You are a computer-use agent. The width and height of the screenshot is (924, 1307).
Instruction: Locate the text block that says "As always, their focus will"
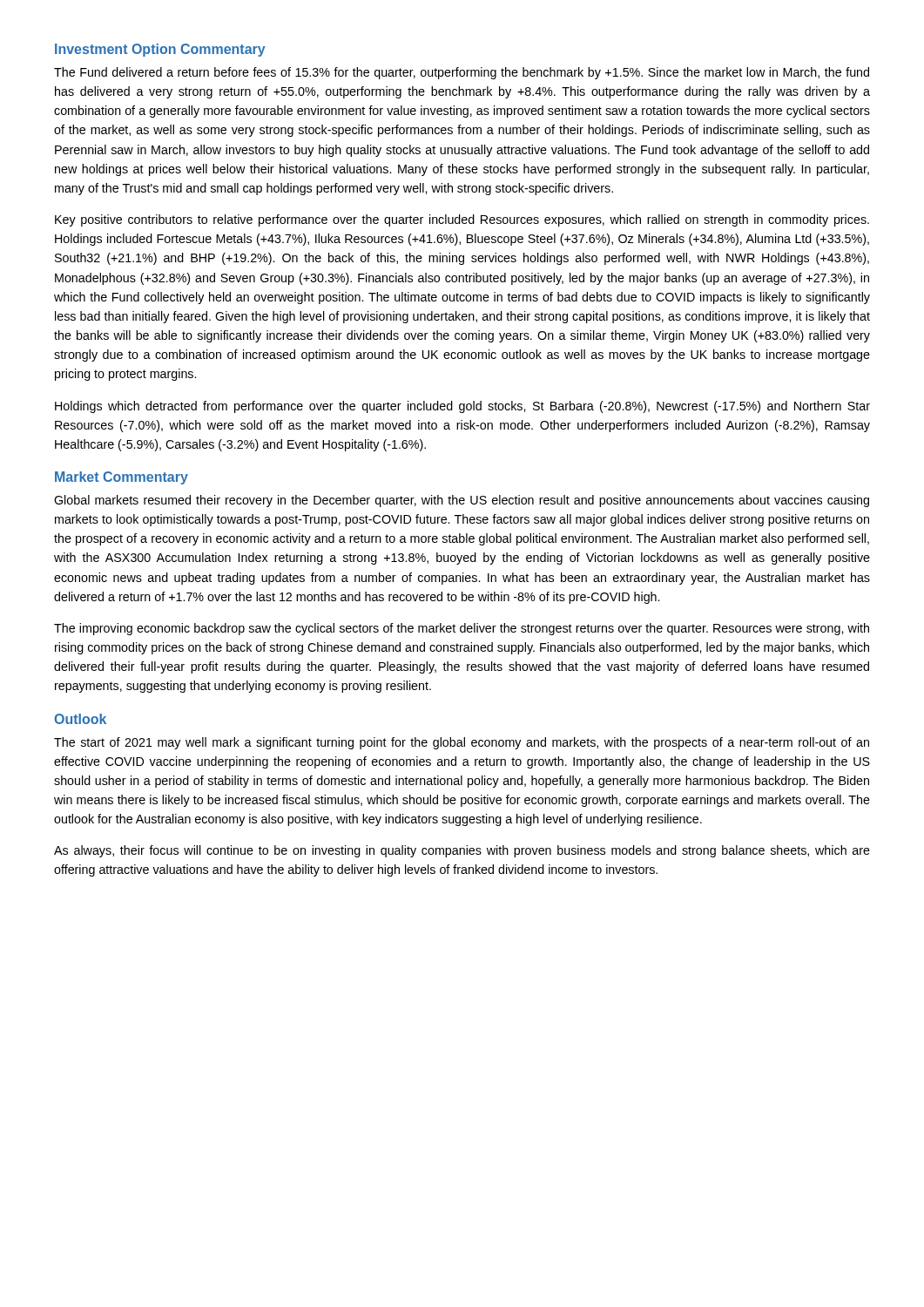(462, 860)
